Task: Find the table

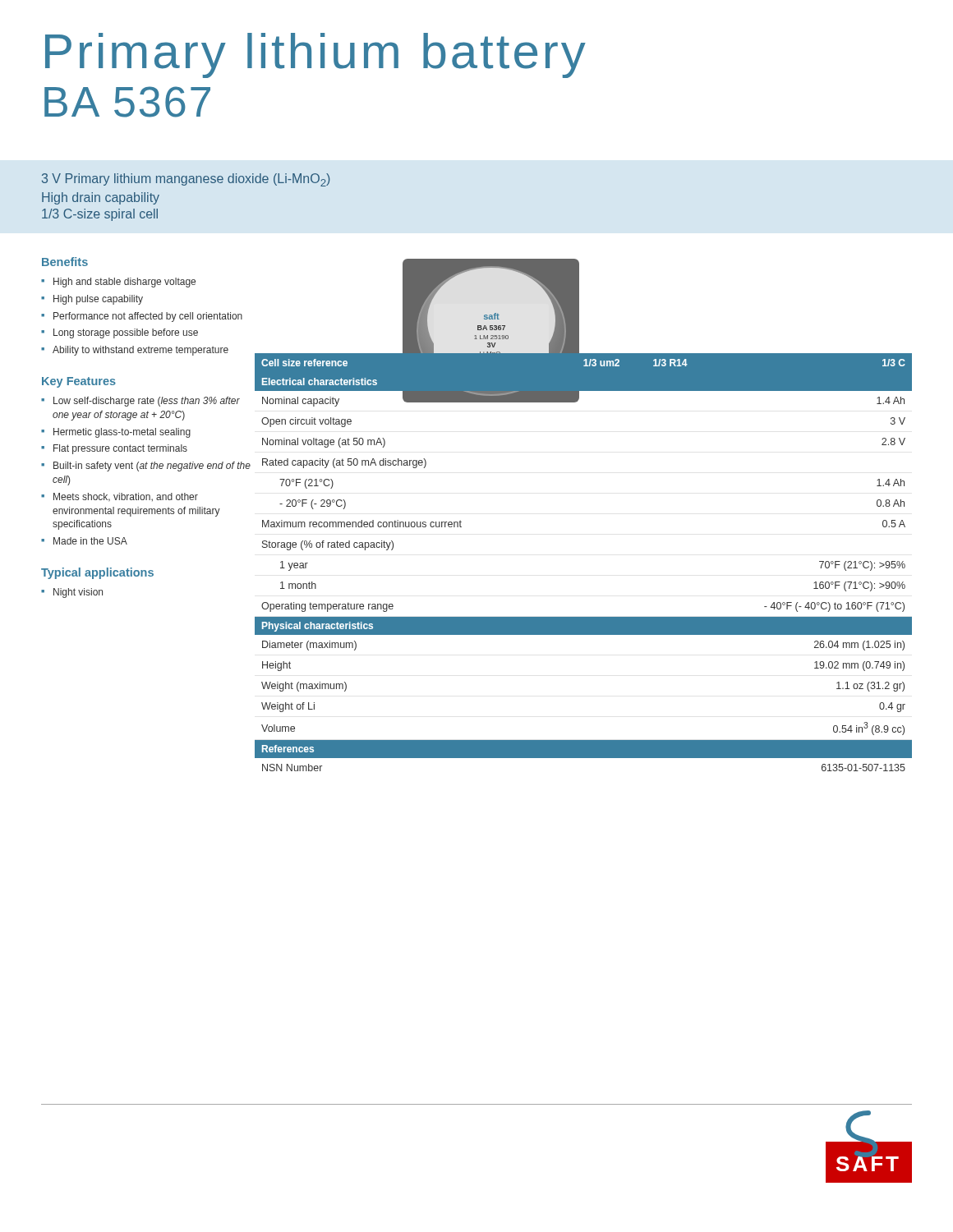Action: pos(583,566)
